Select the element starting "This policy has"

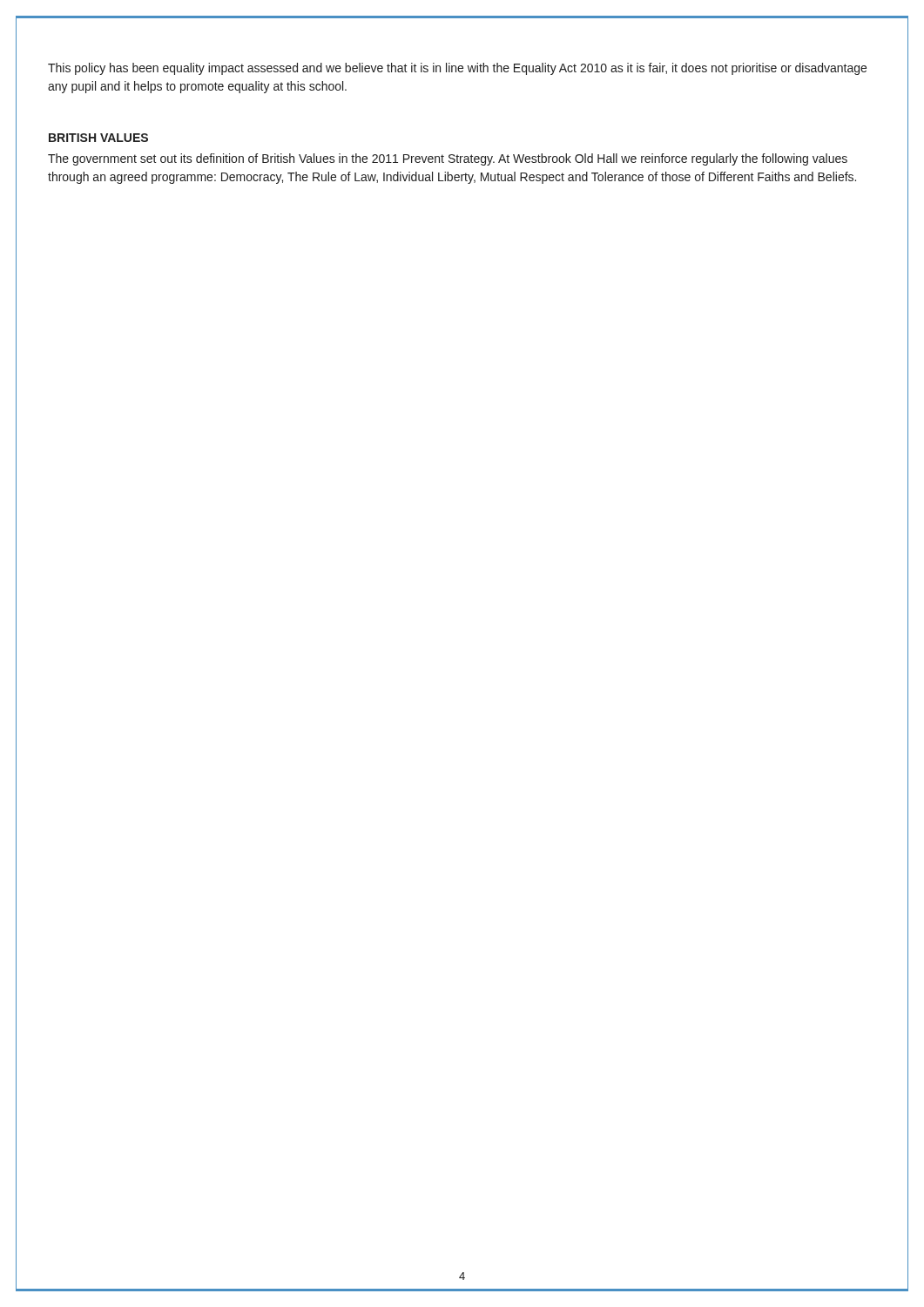(x=458, y=77)
